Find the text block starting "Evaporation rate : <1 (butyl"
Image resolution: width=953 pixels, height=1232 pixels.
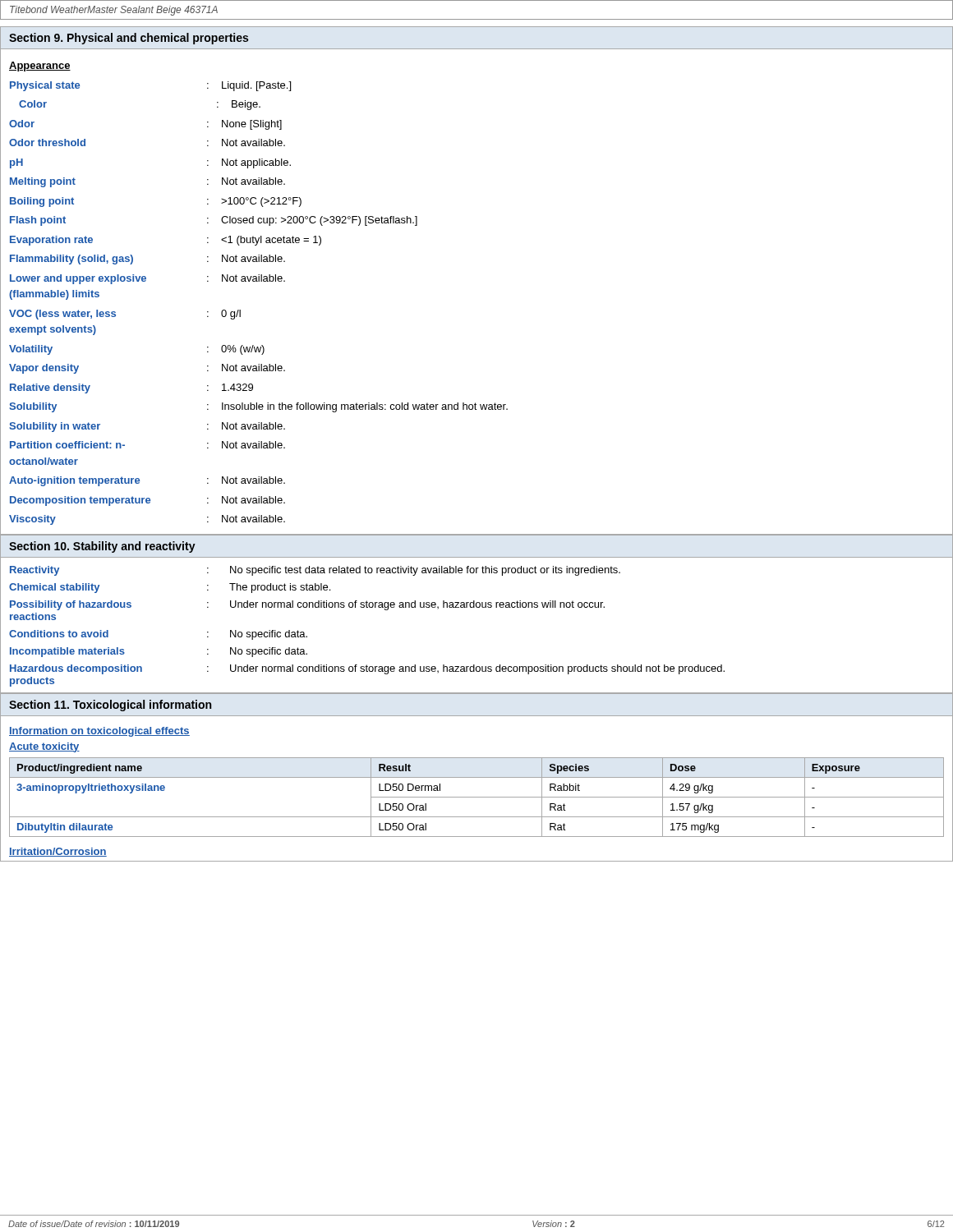pos(50,240)
